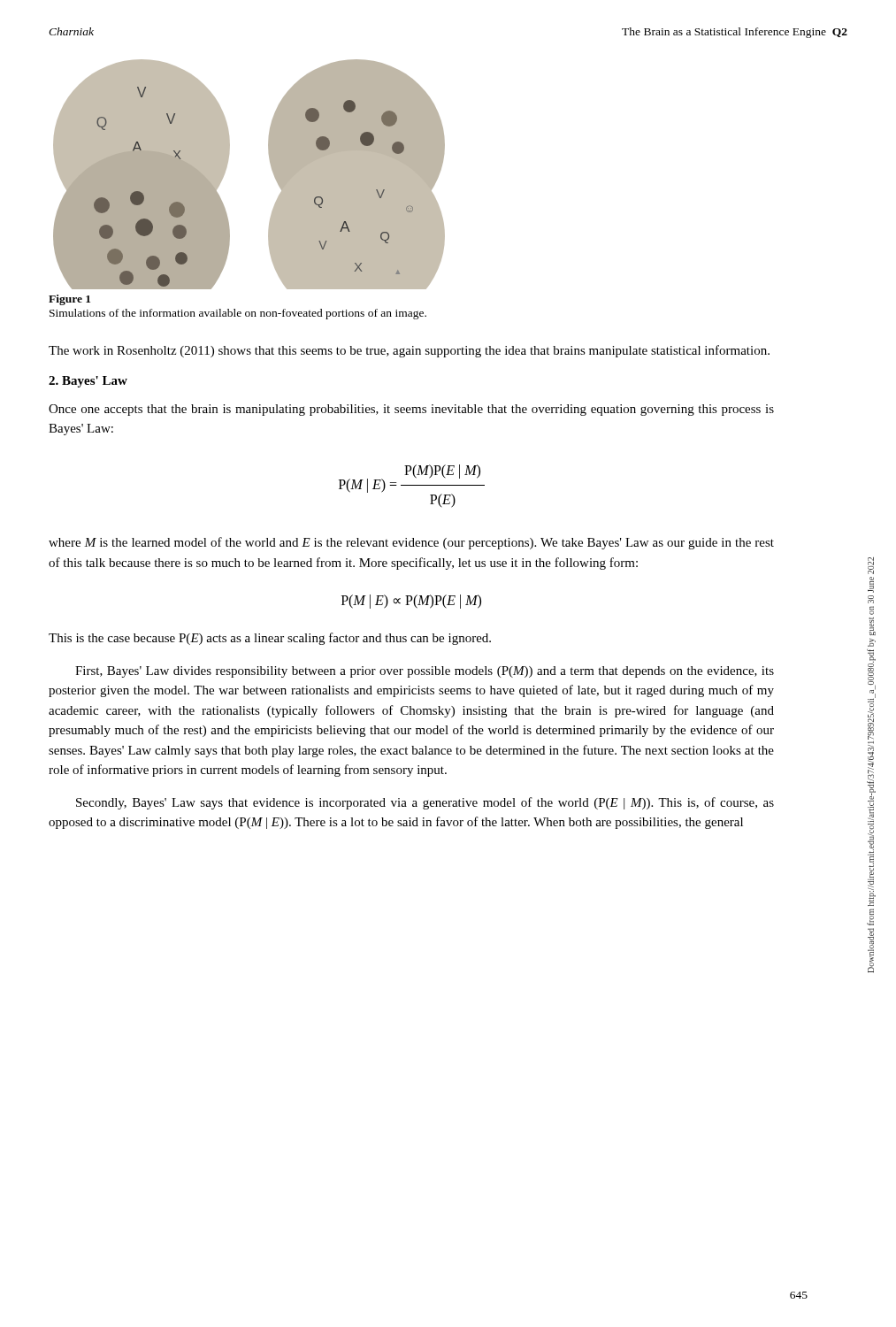Click on the illustration
The image size is (896, 1327).
252,174
